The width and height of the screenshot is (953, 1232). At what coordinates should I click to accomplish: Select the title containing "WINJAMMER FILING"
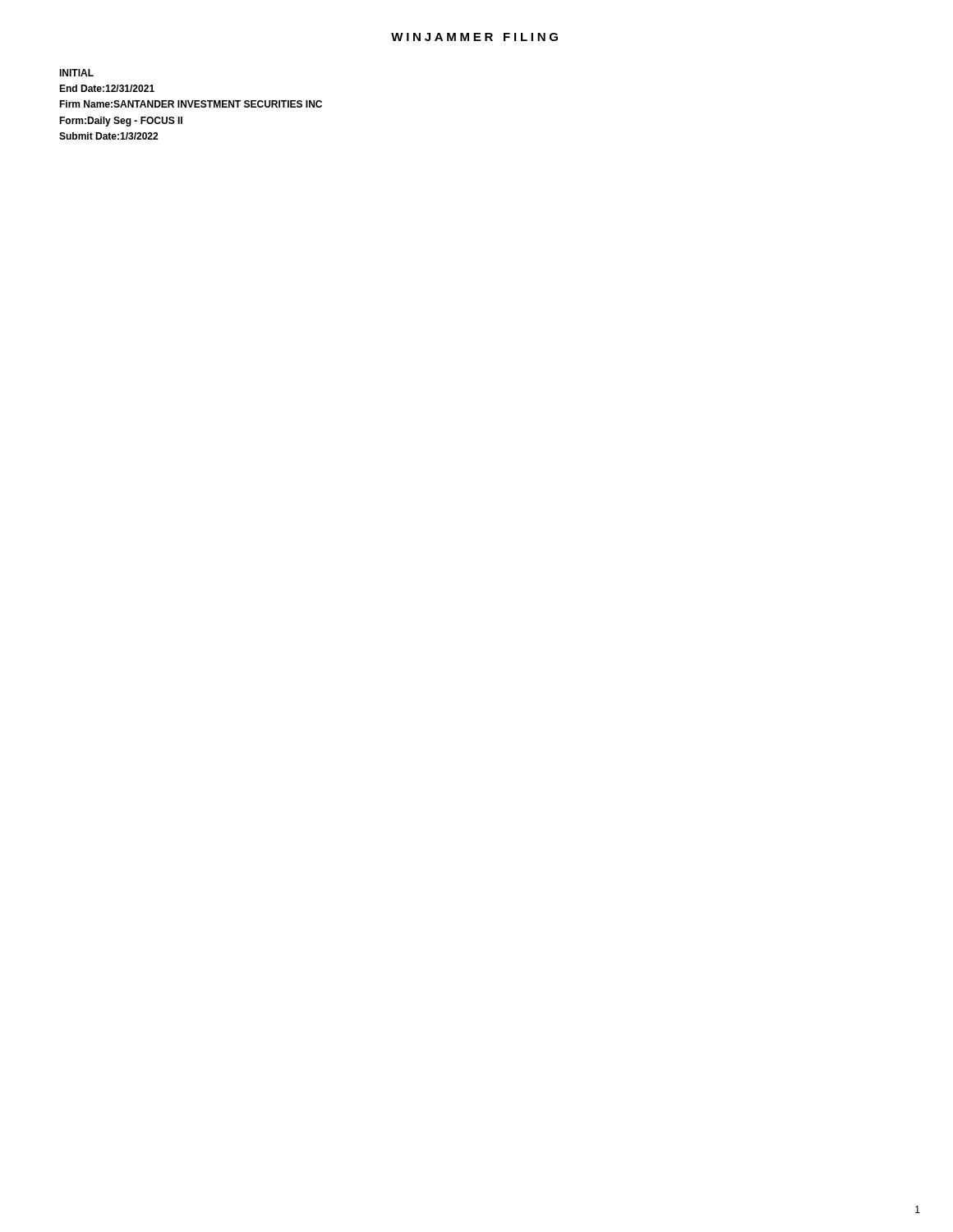pyautogui.click(x=476, y=37)
